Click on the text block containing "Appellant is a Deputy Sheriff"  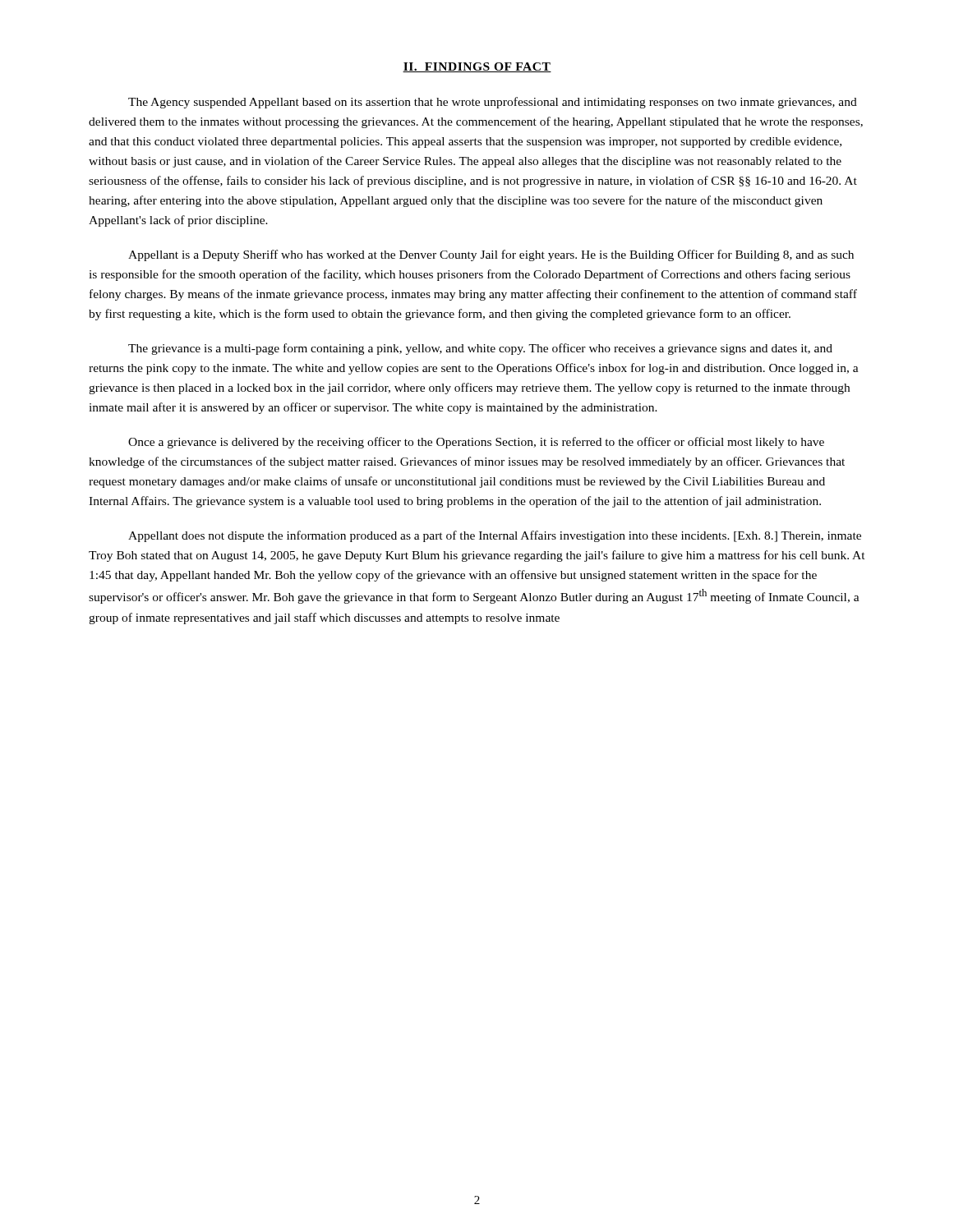473,284
